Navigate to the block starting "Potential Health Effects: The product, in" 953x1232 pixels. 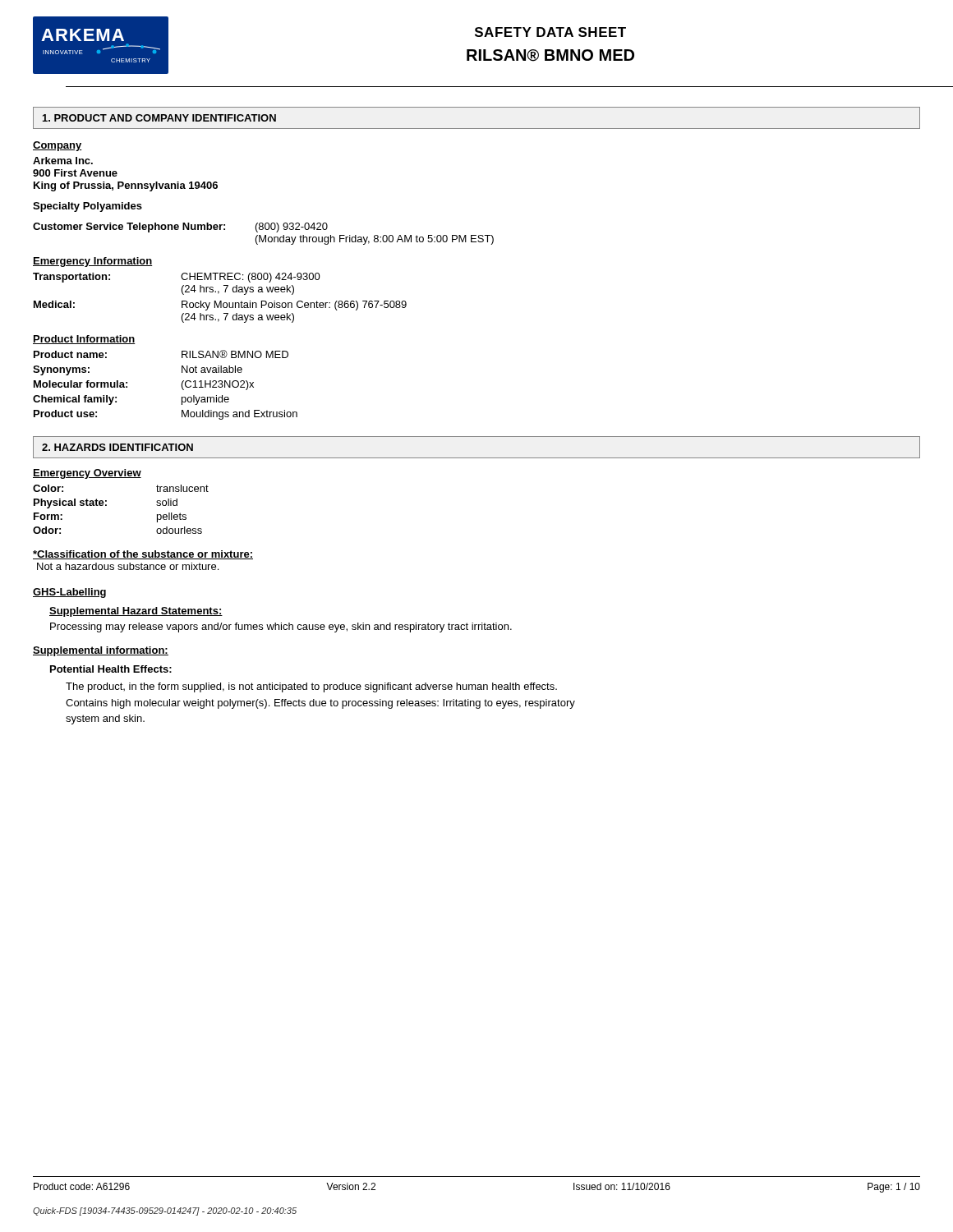pos(485,695)
